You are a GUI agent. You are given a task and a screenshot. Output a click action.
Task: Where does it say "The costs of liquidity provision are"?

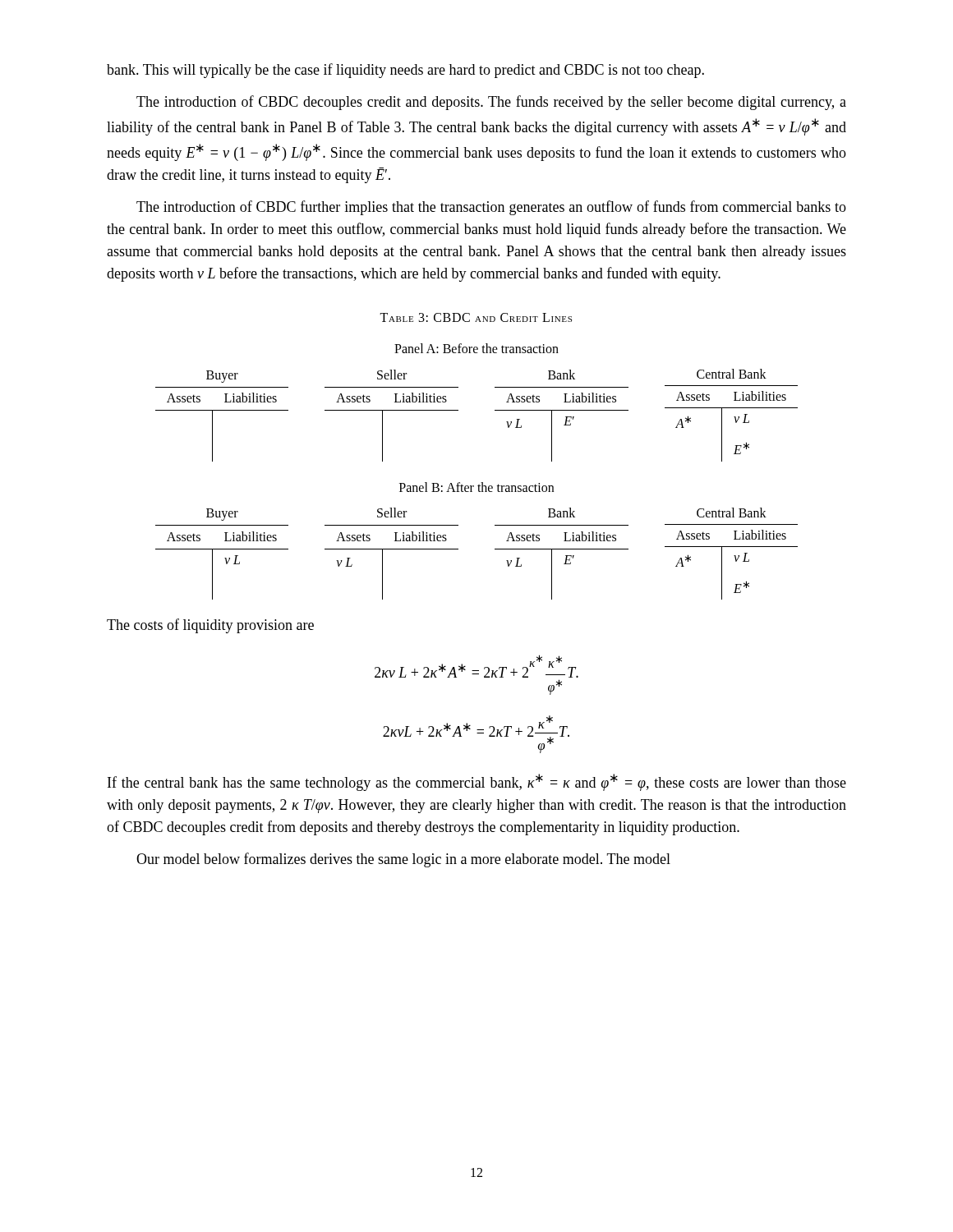click(211, 625)
